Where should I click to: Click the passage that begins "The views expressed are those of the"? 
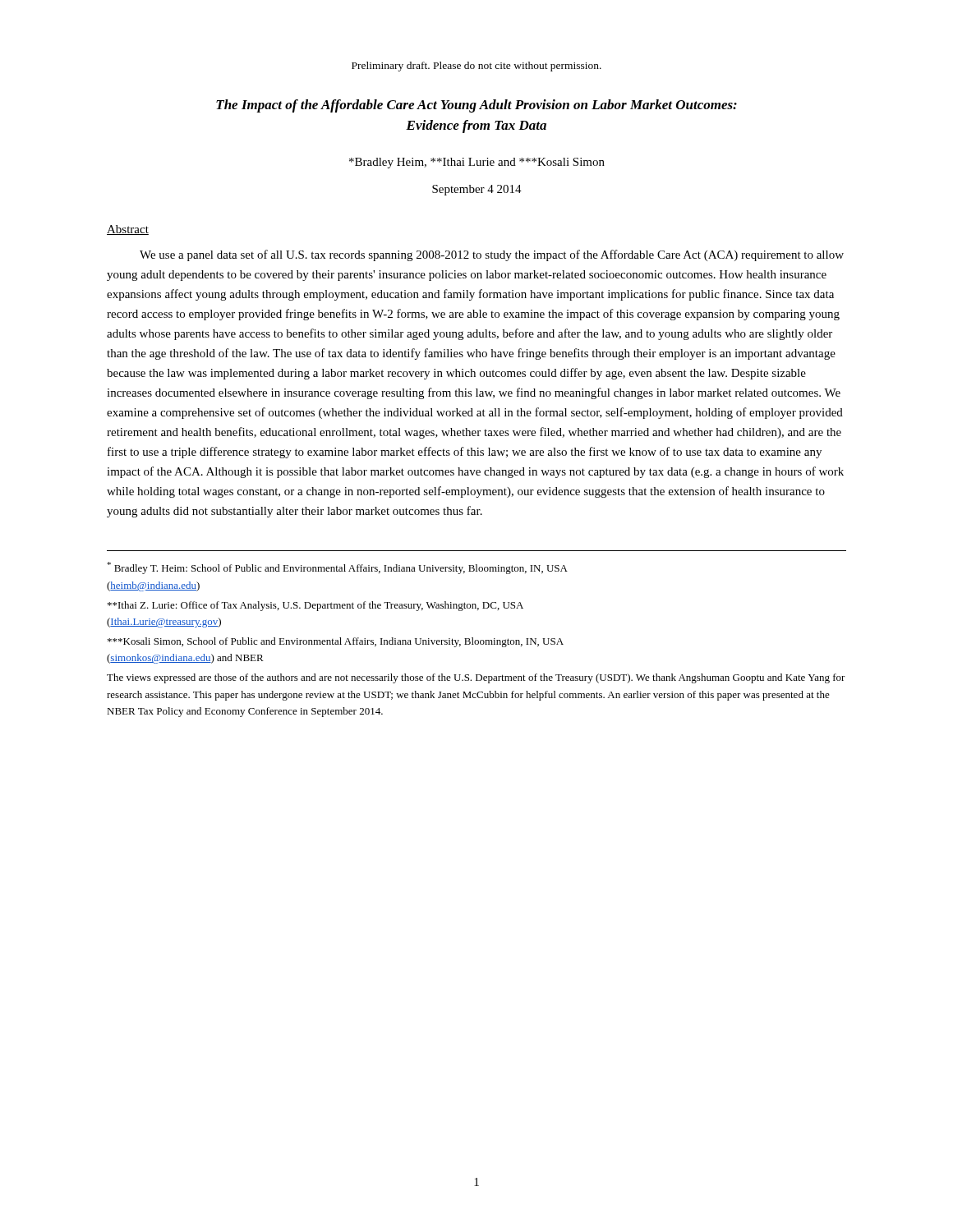point(476,694)
